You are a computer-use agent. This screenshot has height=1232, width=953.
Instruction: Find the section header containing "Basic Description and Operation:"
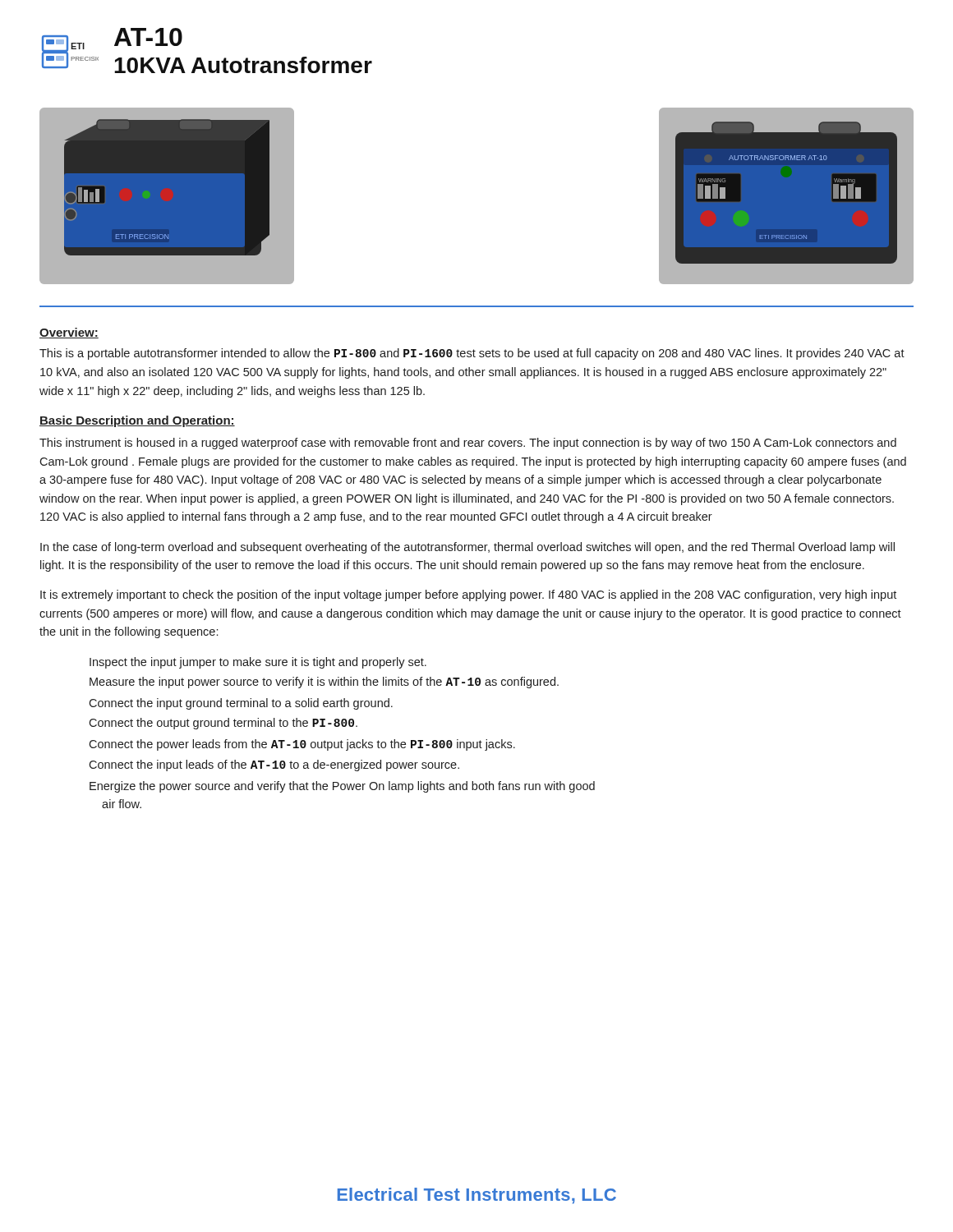tap(137, 420)
